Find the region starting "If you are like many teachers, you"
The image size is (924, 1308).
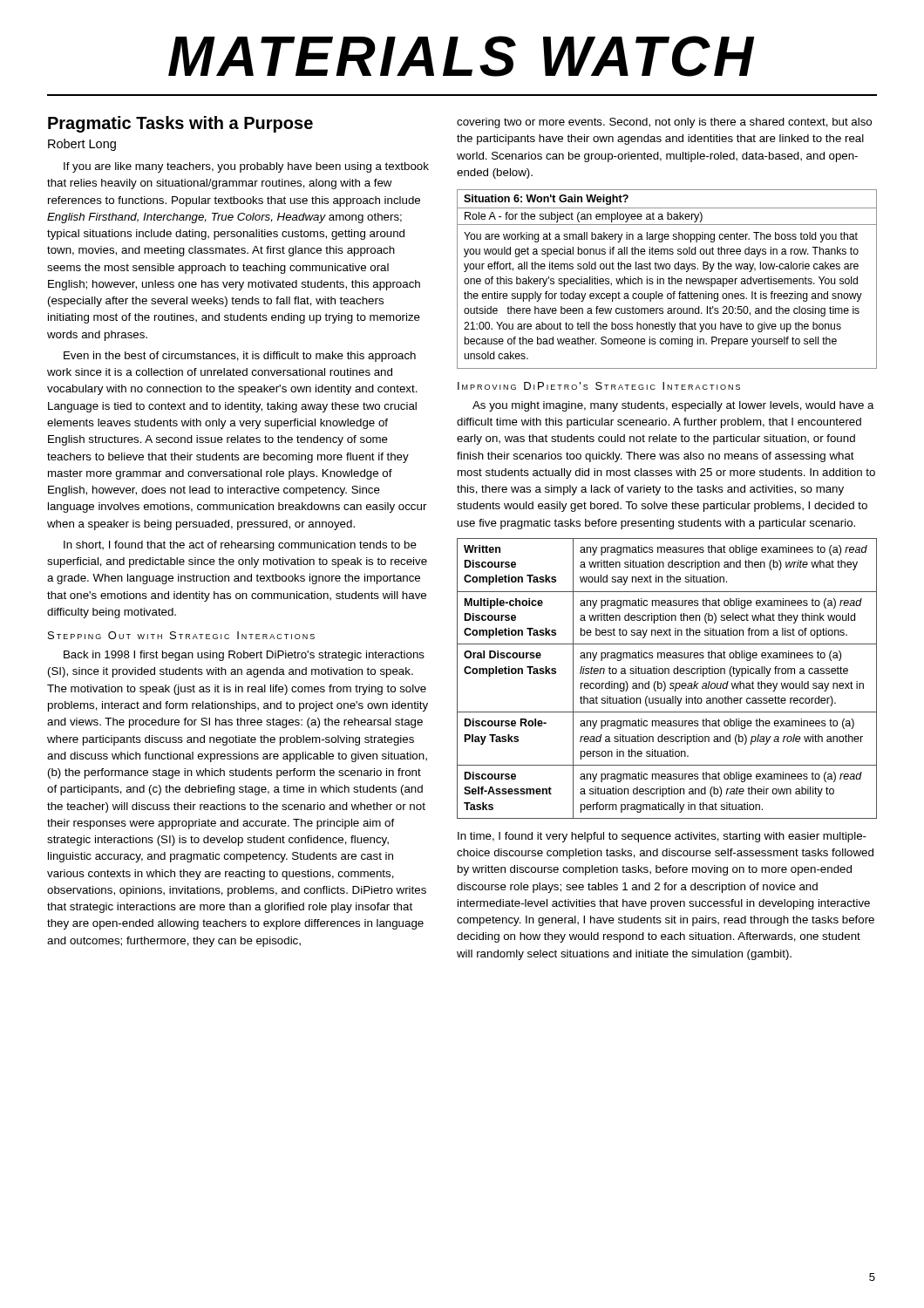(x=238, y=389)
